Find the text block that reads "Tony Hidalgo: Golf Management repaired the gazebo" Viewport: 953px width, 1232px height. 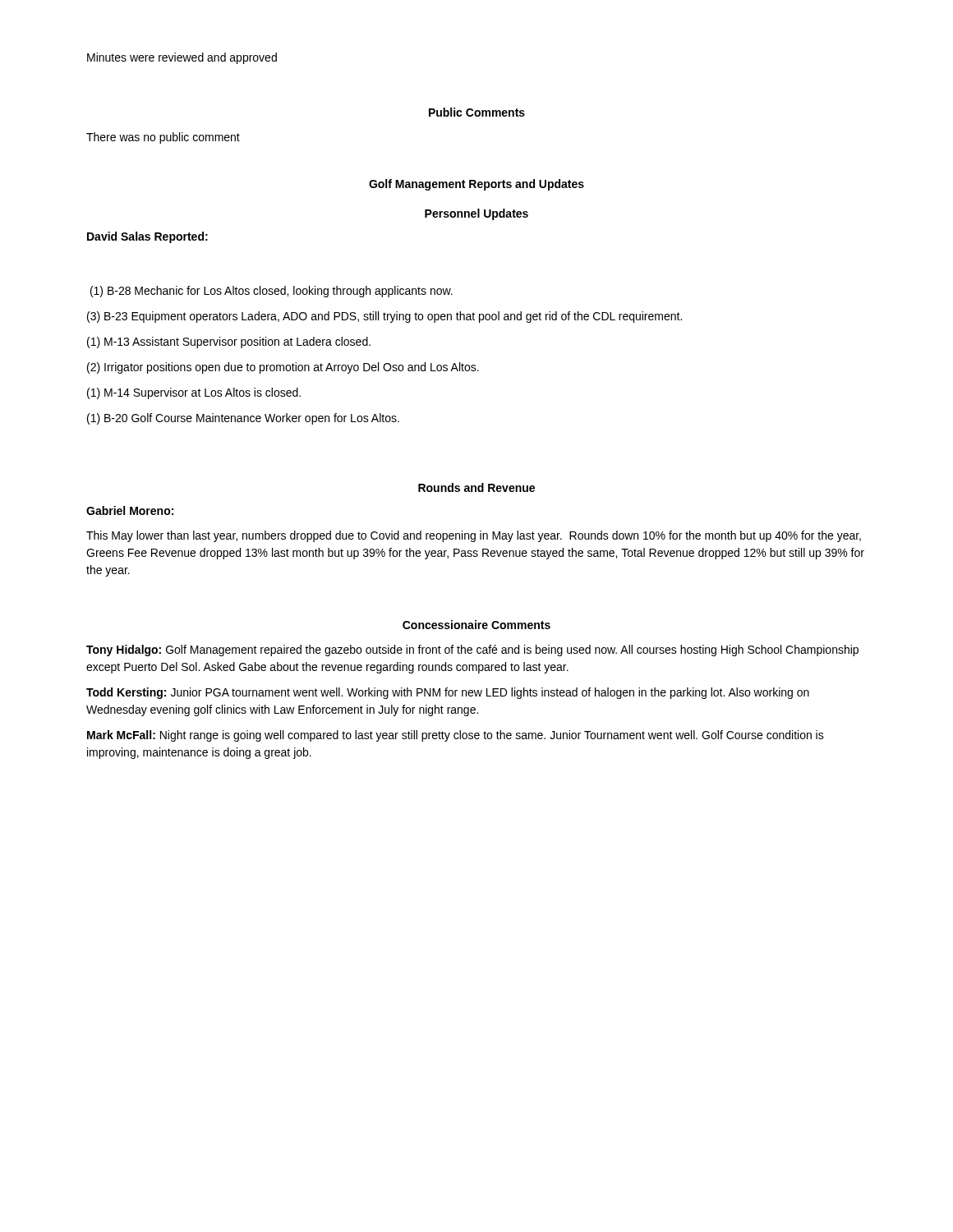473,658
